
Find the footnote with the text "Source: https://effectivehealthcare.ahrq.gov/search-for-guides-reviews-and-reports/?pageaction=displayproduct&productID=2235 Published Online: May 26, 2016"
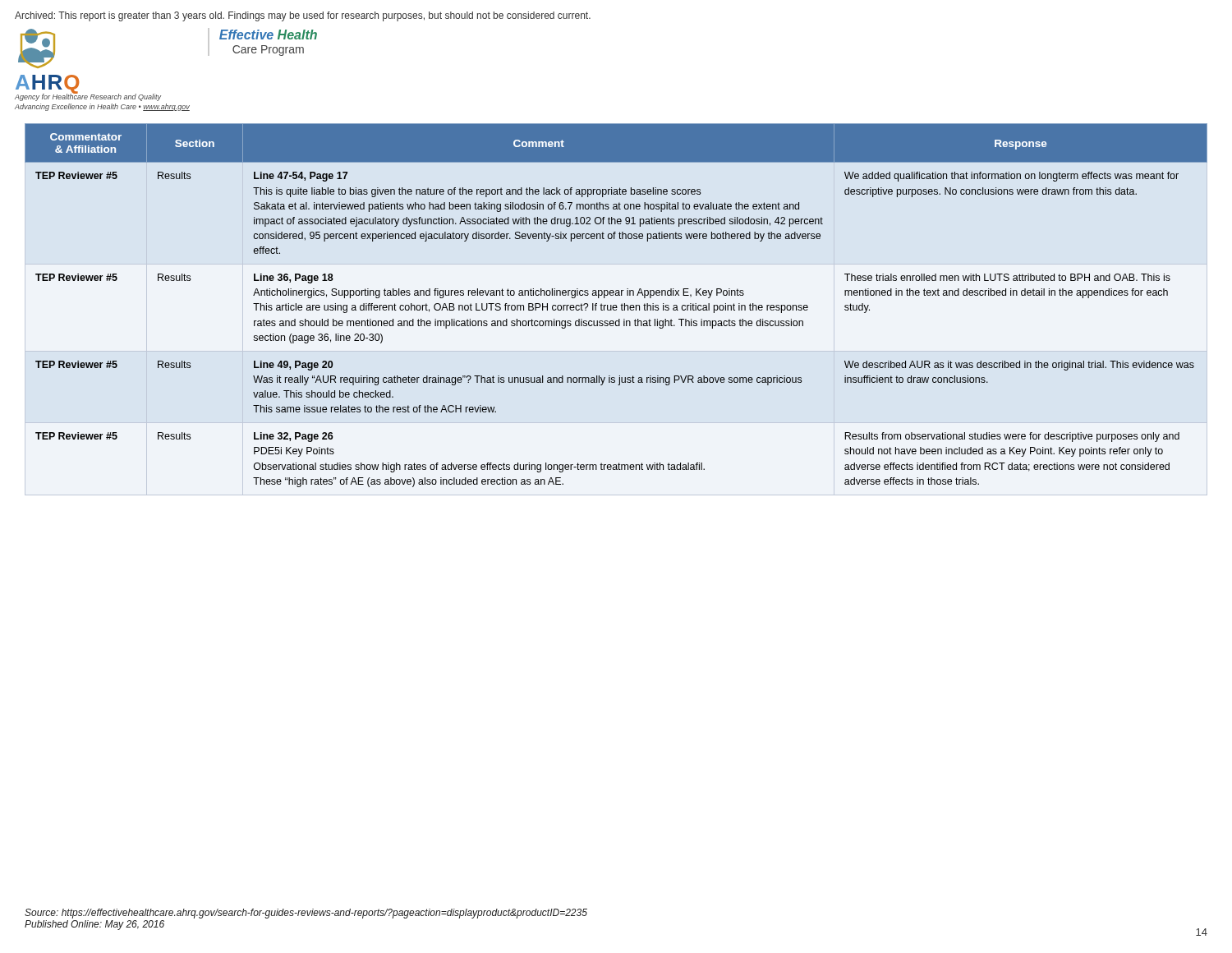(306, 919)
